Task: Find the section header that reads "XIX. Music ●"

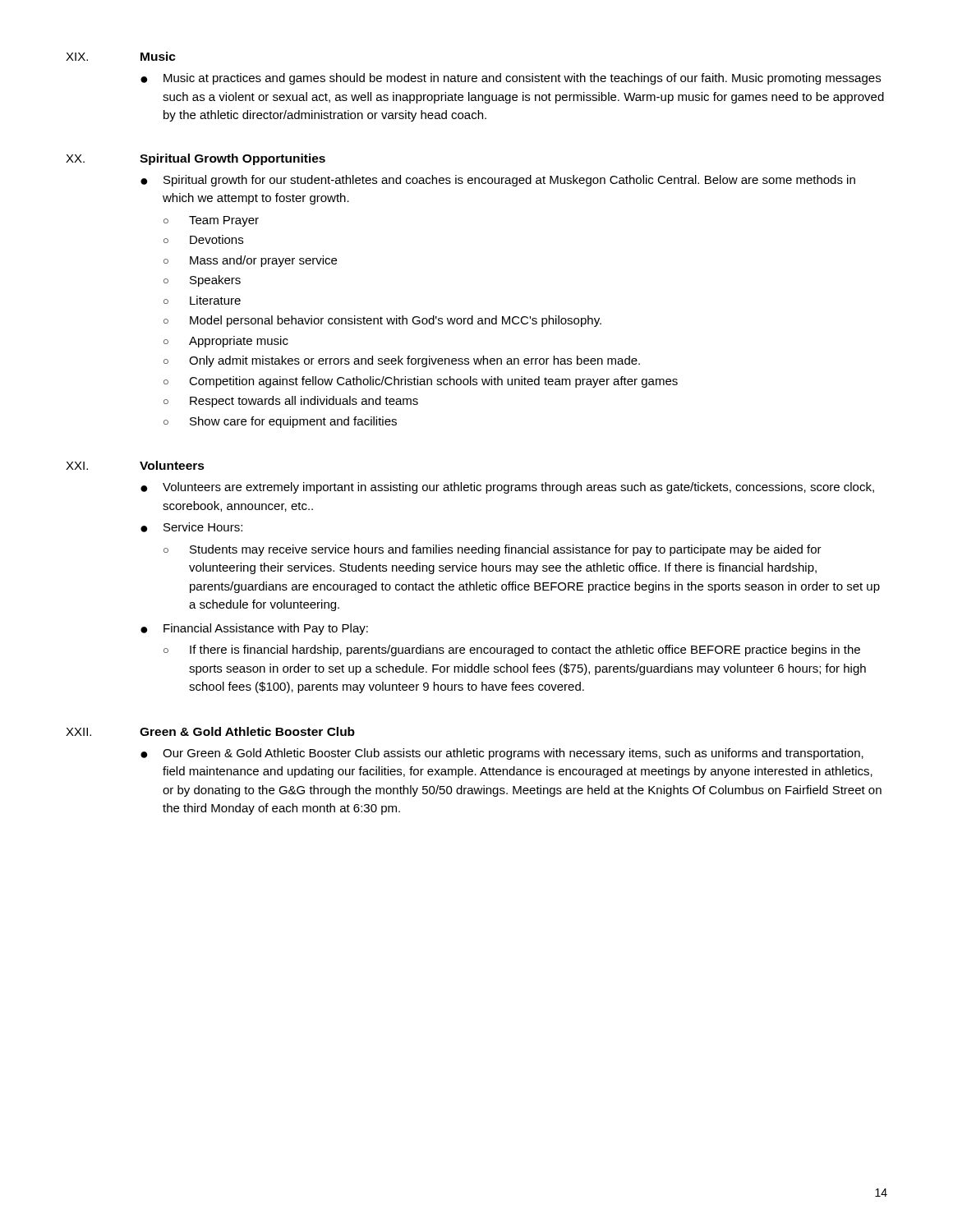Action: tap(476, 89)
